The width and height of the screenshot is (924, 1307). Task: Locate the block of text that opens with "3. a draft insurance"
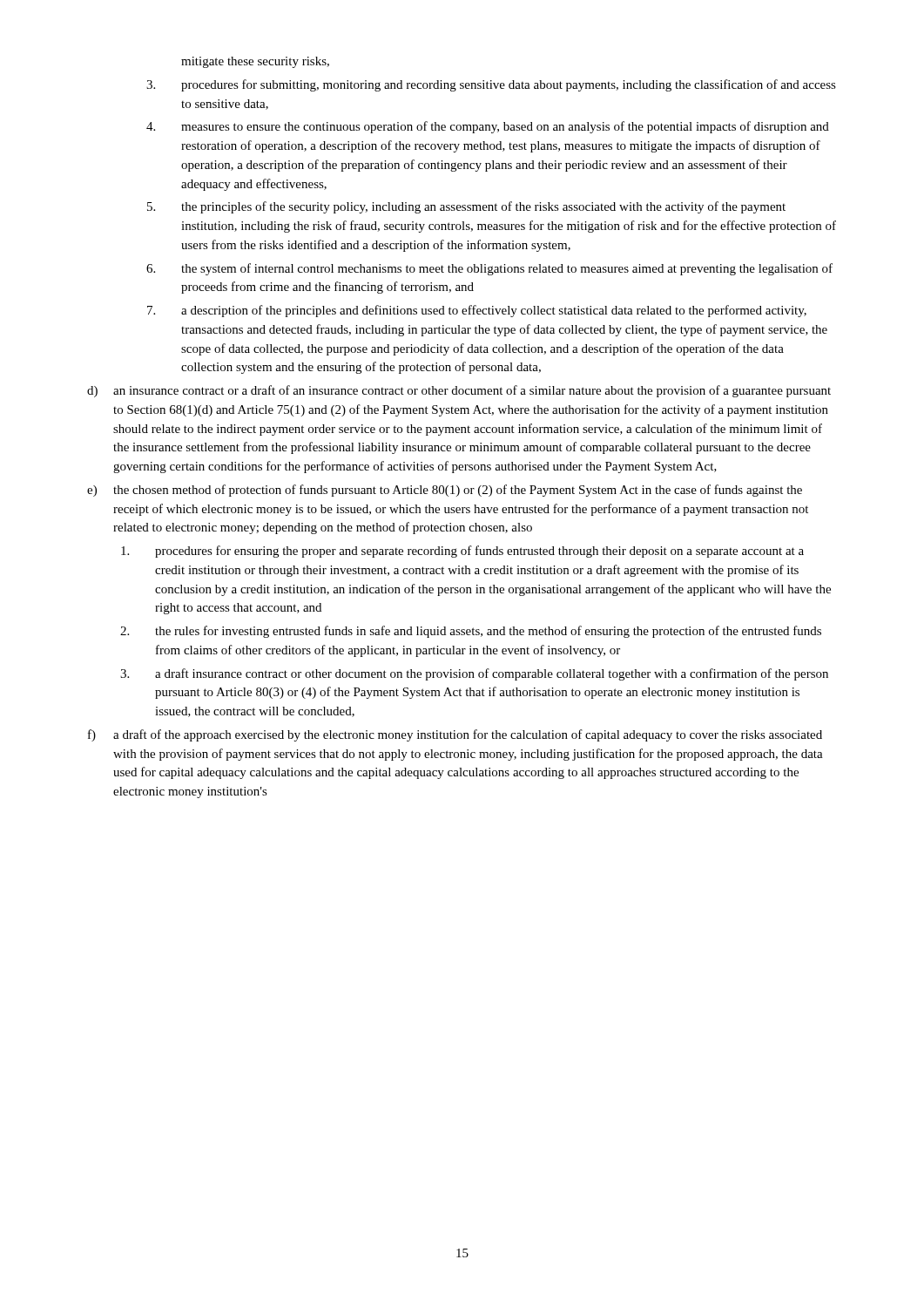click(479, 693)
